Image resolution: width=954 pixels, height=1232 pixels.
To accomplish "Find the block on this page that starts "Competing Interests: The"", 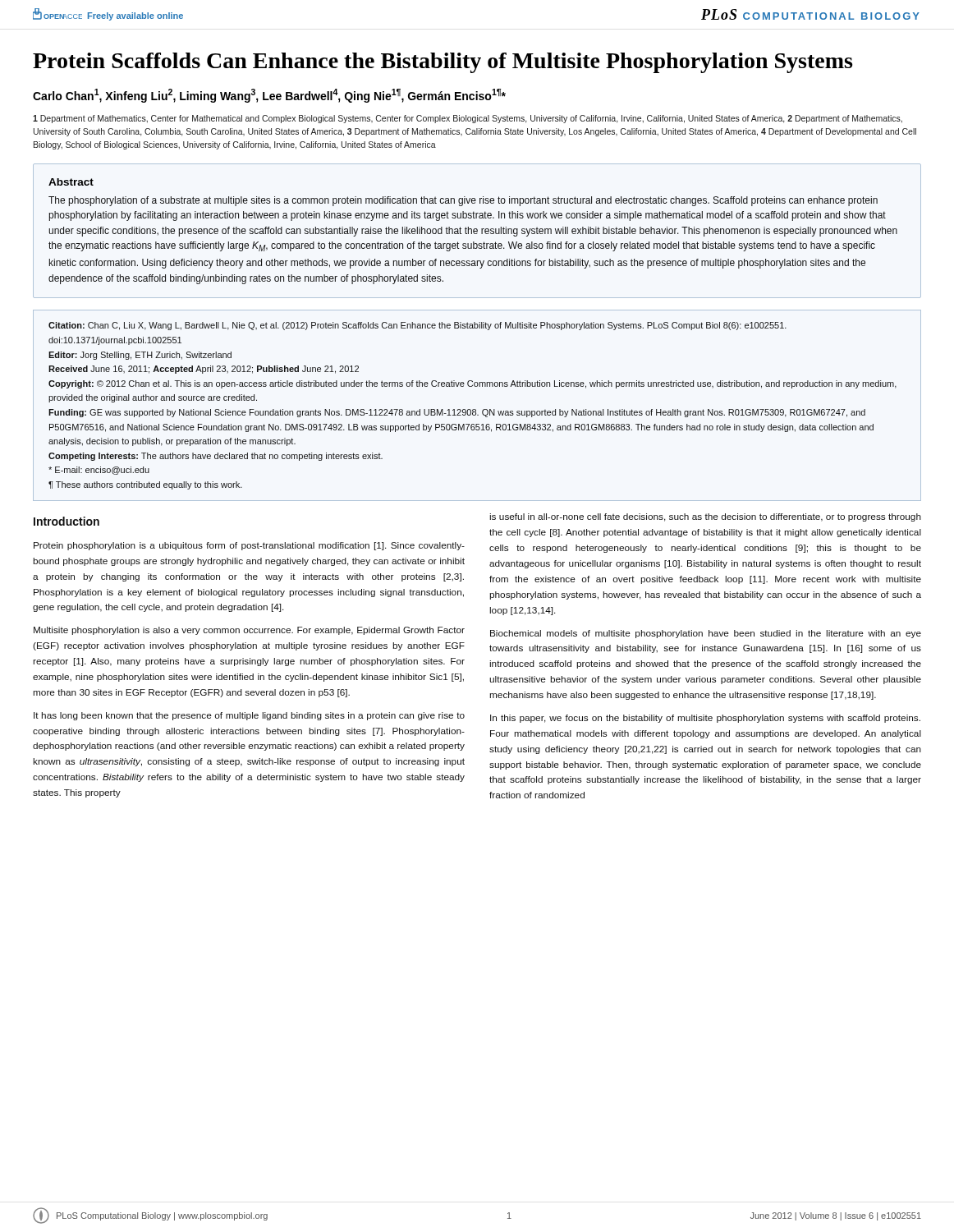I will [x=216, y=456].
